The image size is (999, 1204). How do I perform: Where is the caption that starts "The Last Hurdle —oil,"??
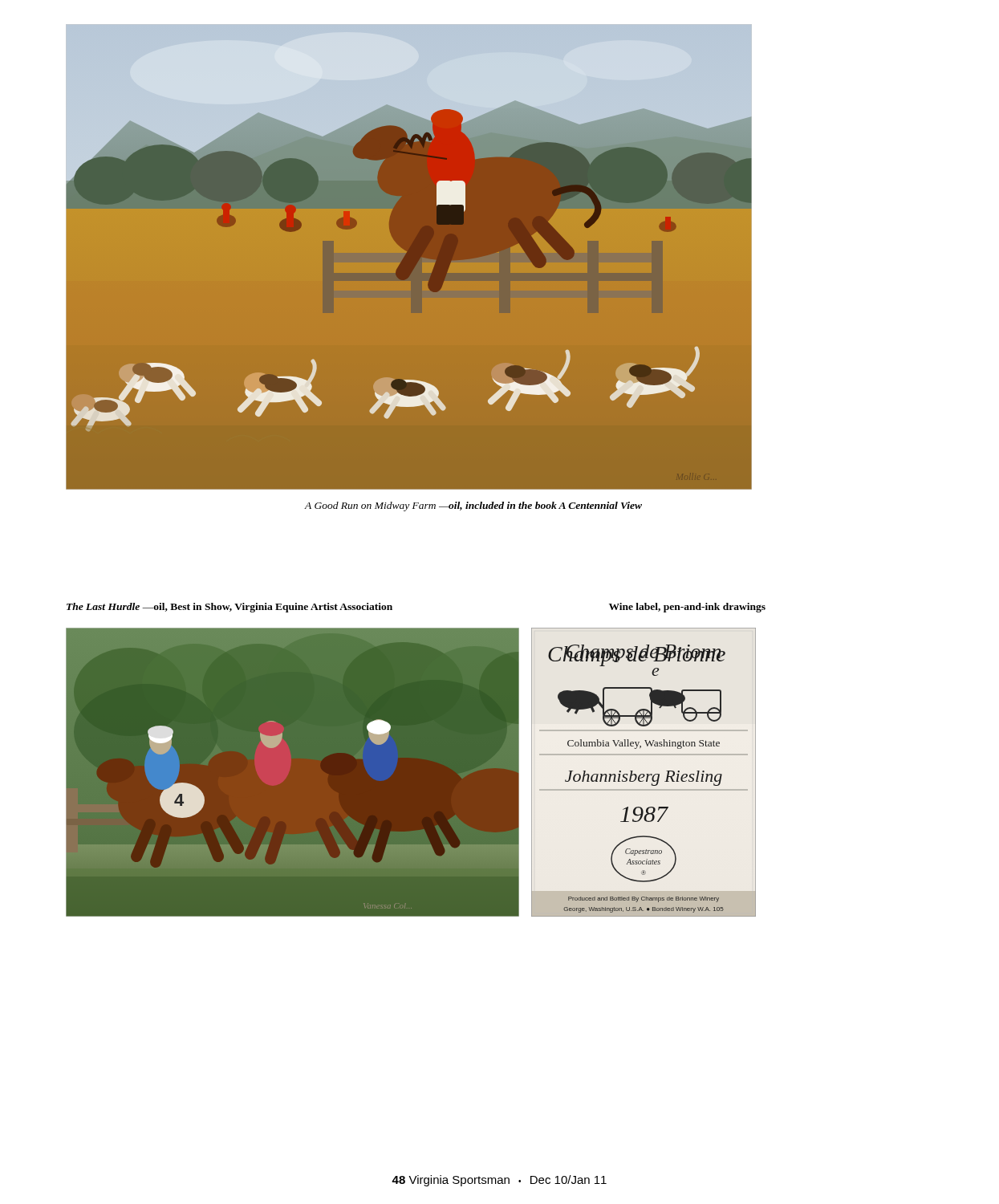(229, 606)
